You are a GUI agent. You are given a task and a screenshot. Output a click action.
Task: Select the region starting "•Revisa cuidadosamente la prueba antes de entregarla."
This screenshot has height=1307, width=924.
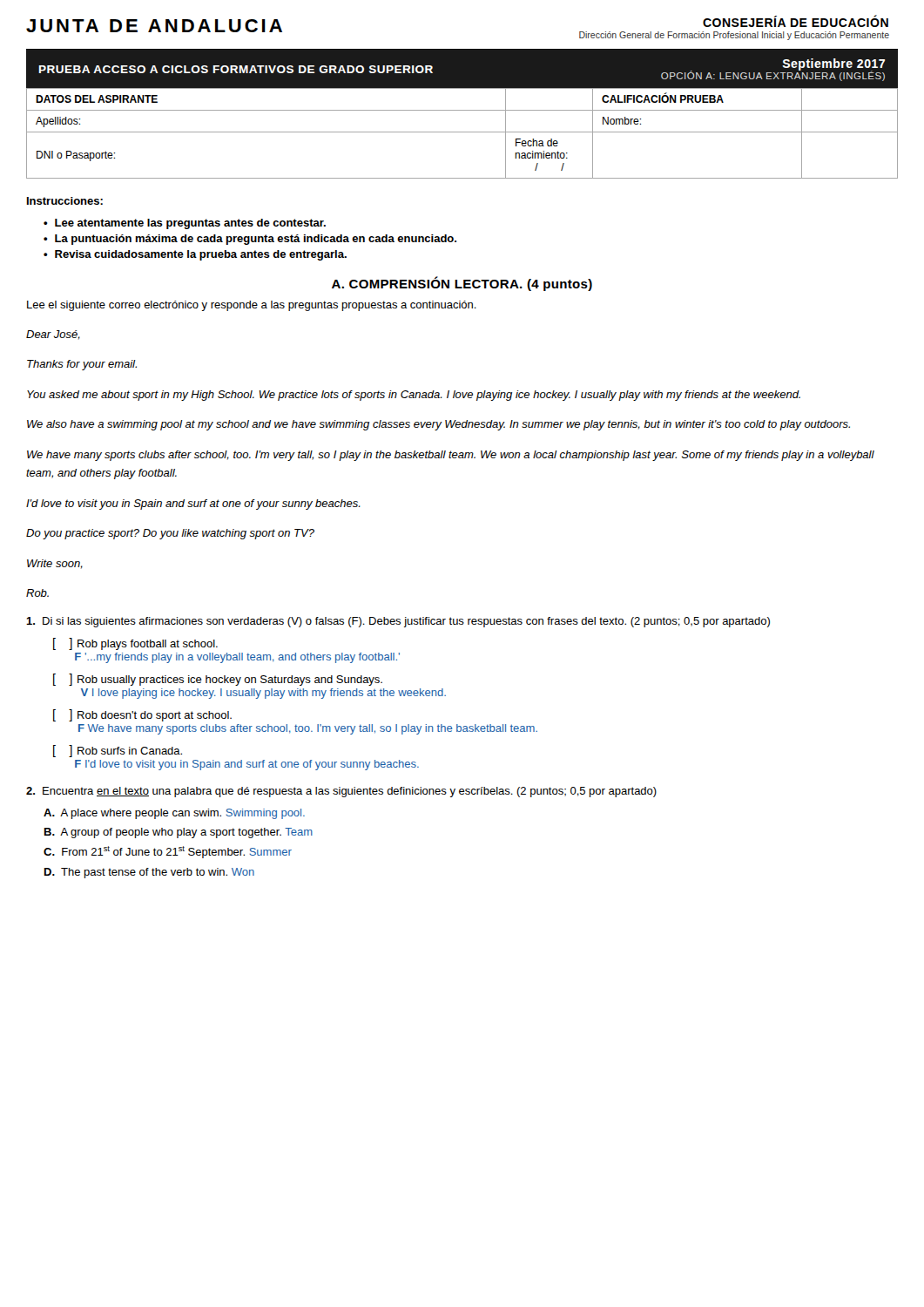tap(195, 254)
